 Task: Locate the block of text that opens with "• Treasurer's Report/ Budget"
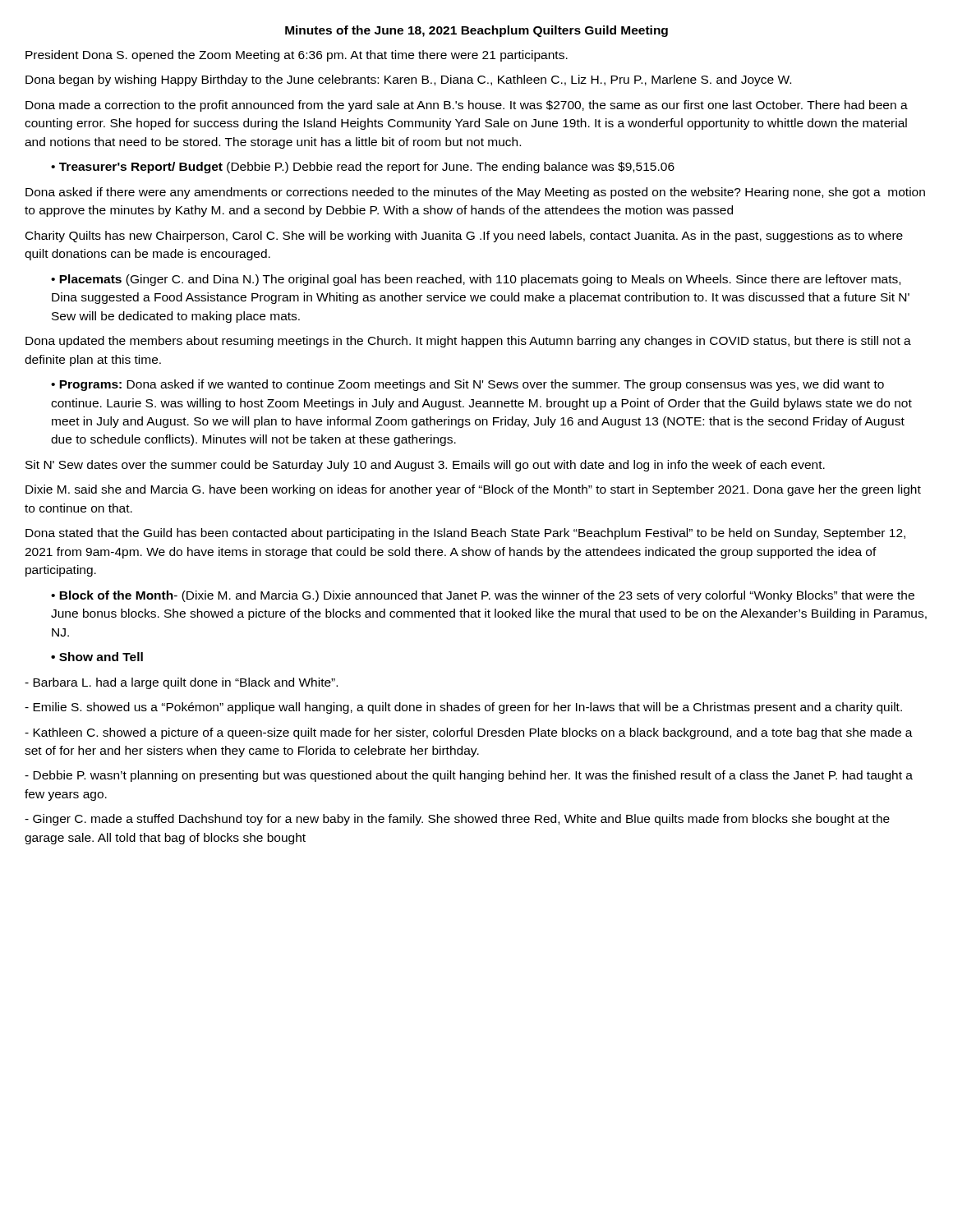(x=363, y=167)
